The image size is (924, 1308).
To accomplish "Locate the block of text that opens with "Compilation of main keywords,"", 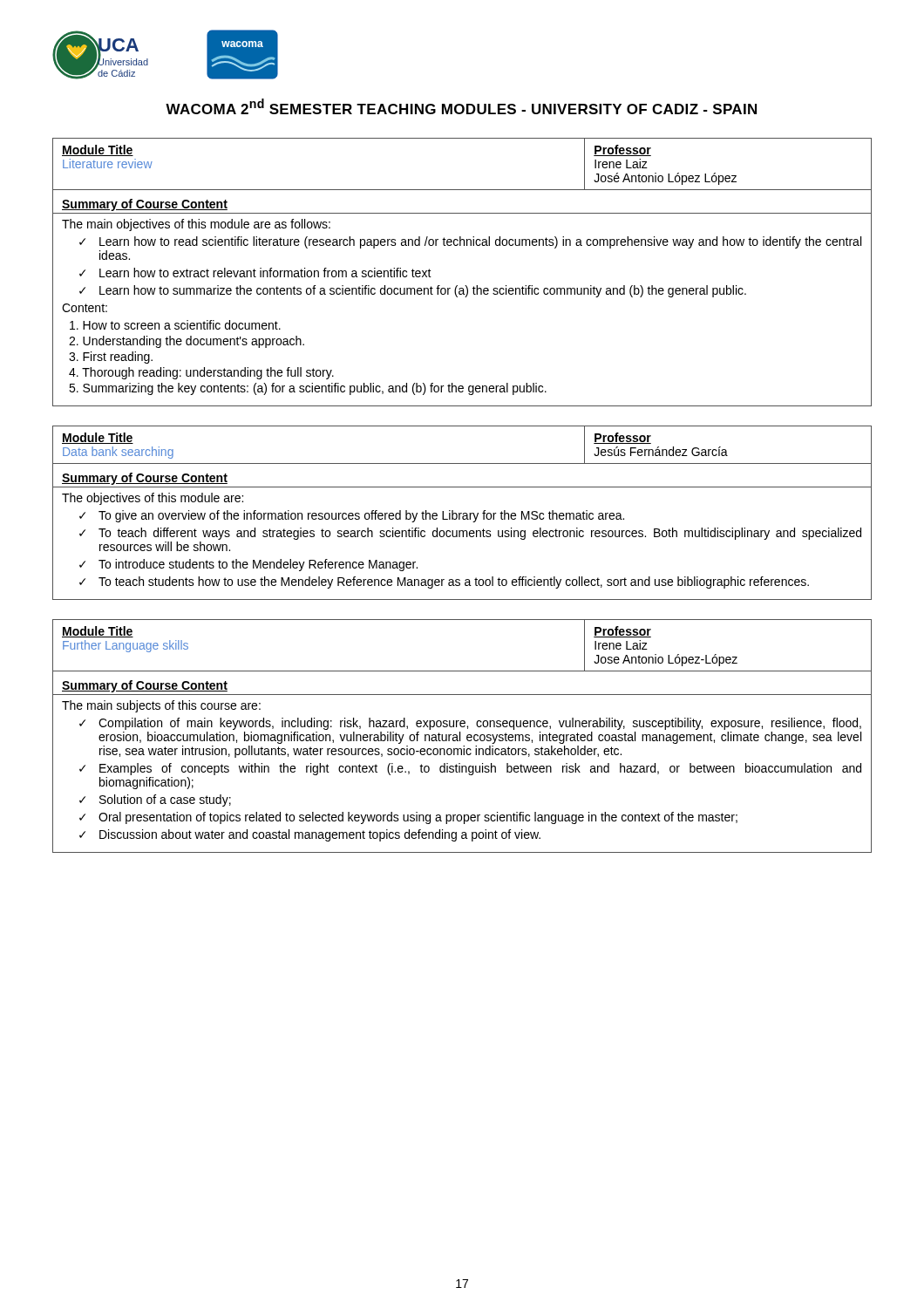I will coord(480,737).
